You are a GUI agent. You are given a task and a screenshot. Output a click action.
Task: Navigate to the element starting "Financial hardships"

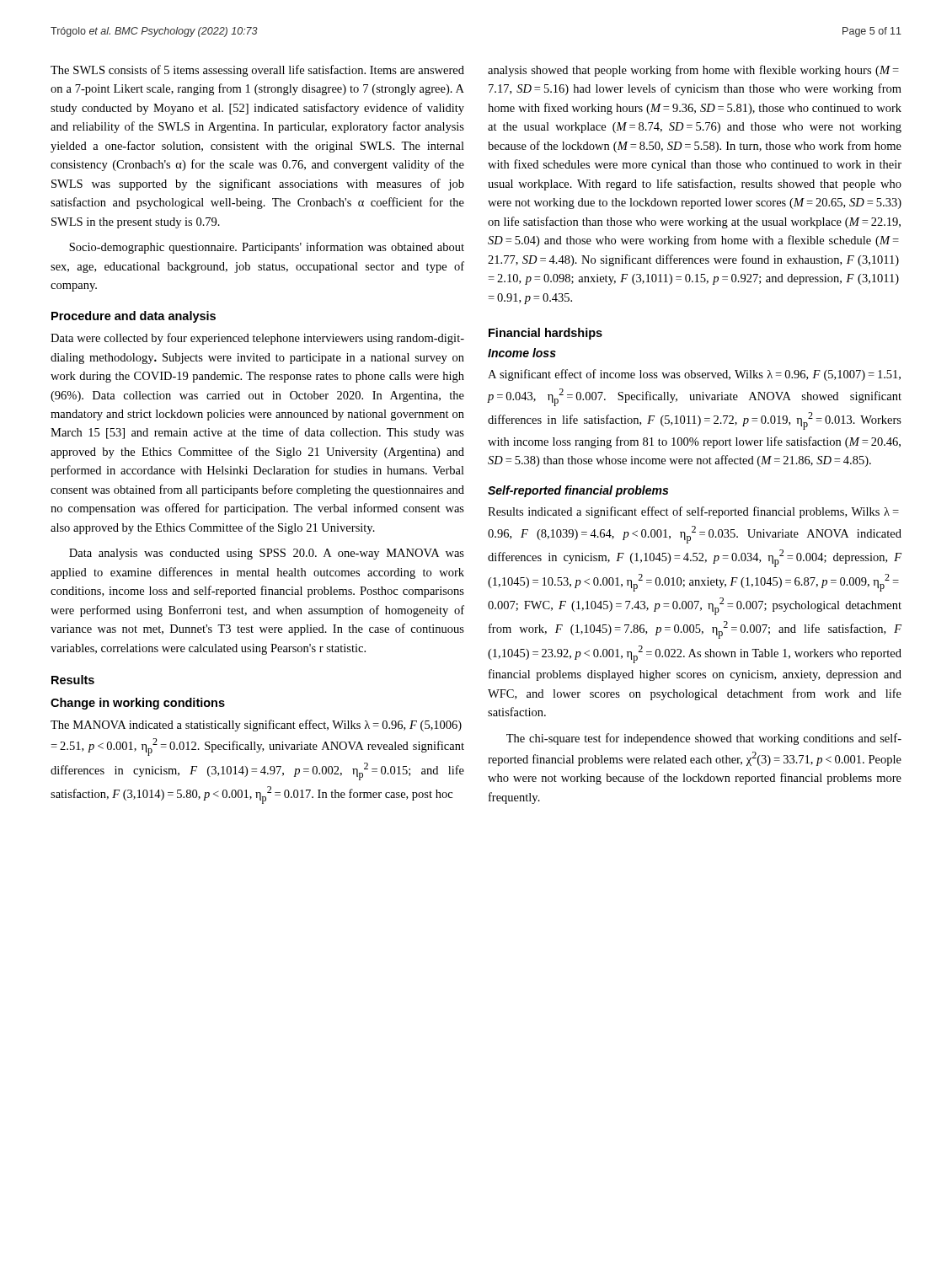pyautogui.click(x=546, y=334)
